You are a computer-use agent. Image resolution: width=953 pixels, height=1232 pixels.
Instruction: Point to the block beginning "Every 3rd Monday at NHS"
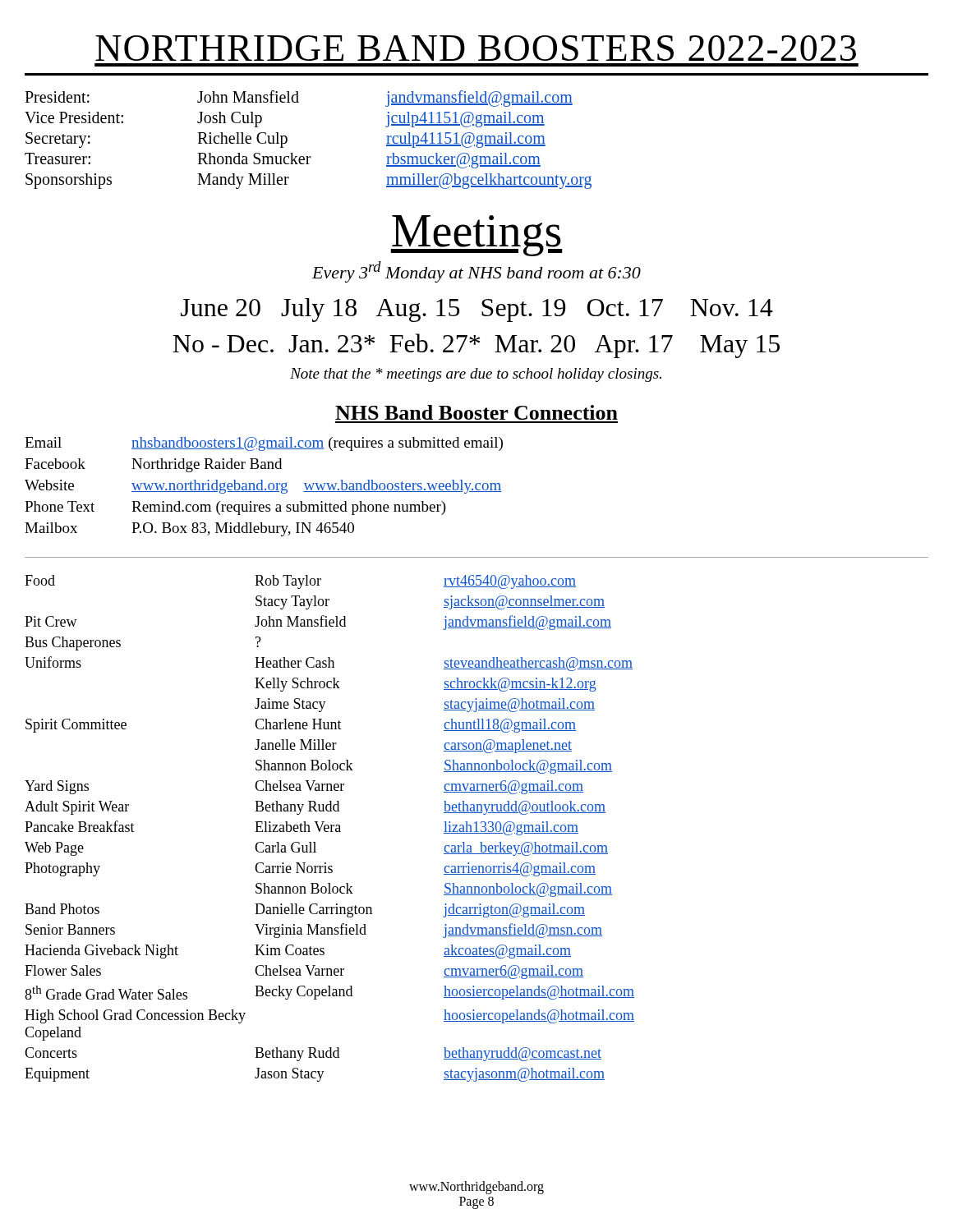point(476,271)
